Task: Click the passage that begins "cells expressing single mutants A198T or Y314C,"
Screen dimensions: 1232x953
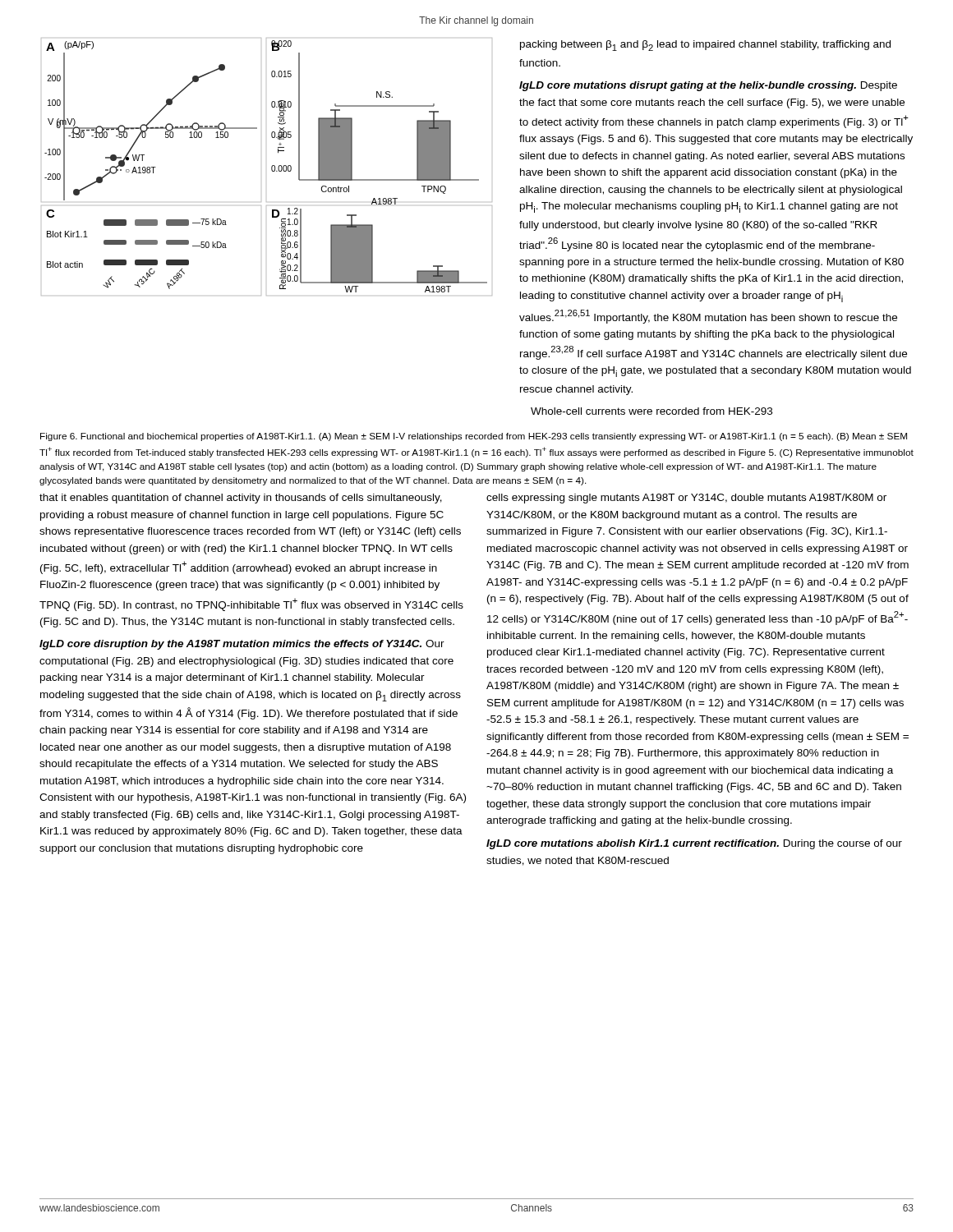Action: pos(700,679)
